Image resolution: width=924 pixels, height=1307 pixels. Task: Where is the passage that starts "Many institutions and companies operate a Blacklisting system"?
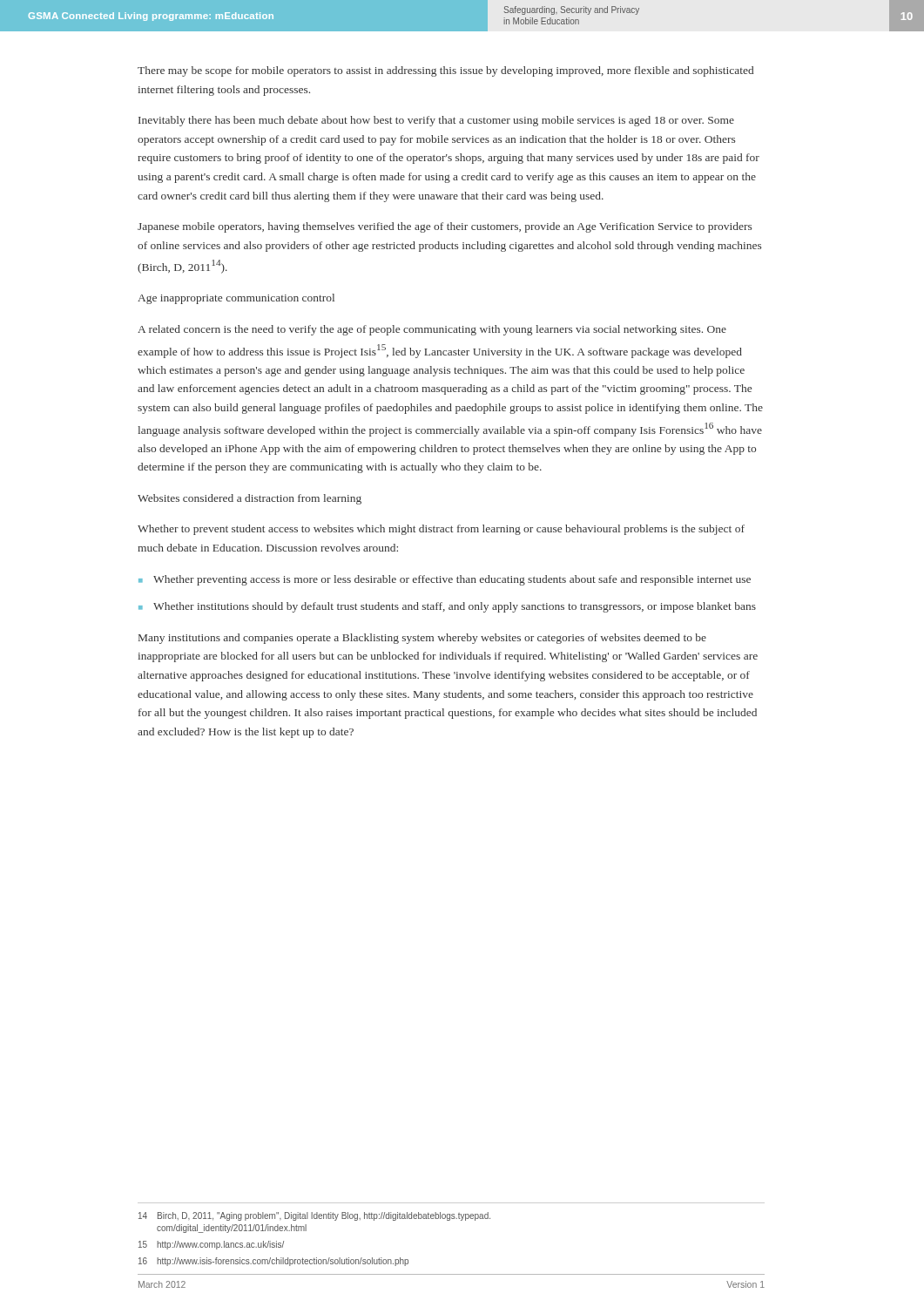click(451, 684)
